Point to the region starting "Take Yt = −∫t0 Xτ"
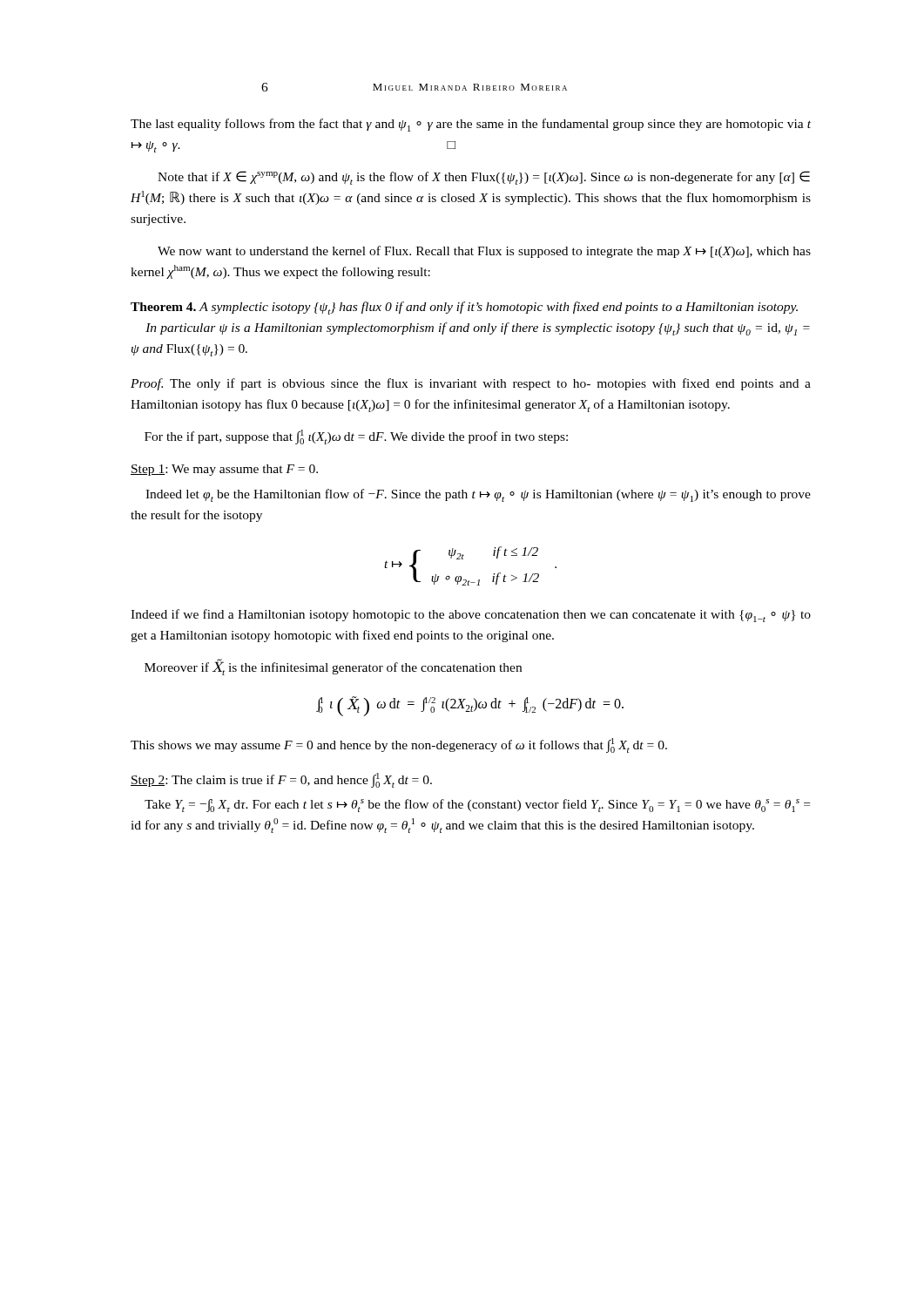The height and width of the screenshot is (1307, 924). coord(471,814)
